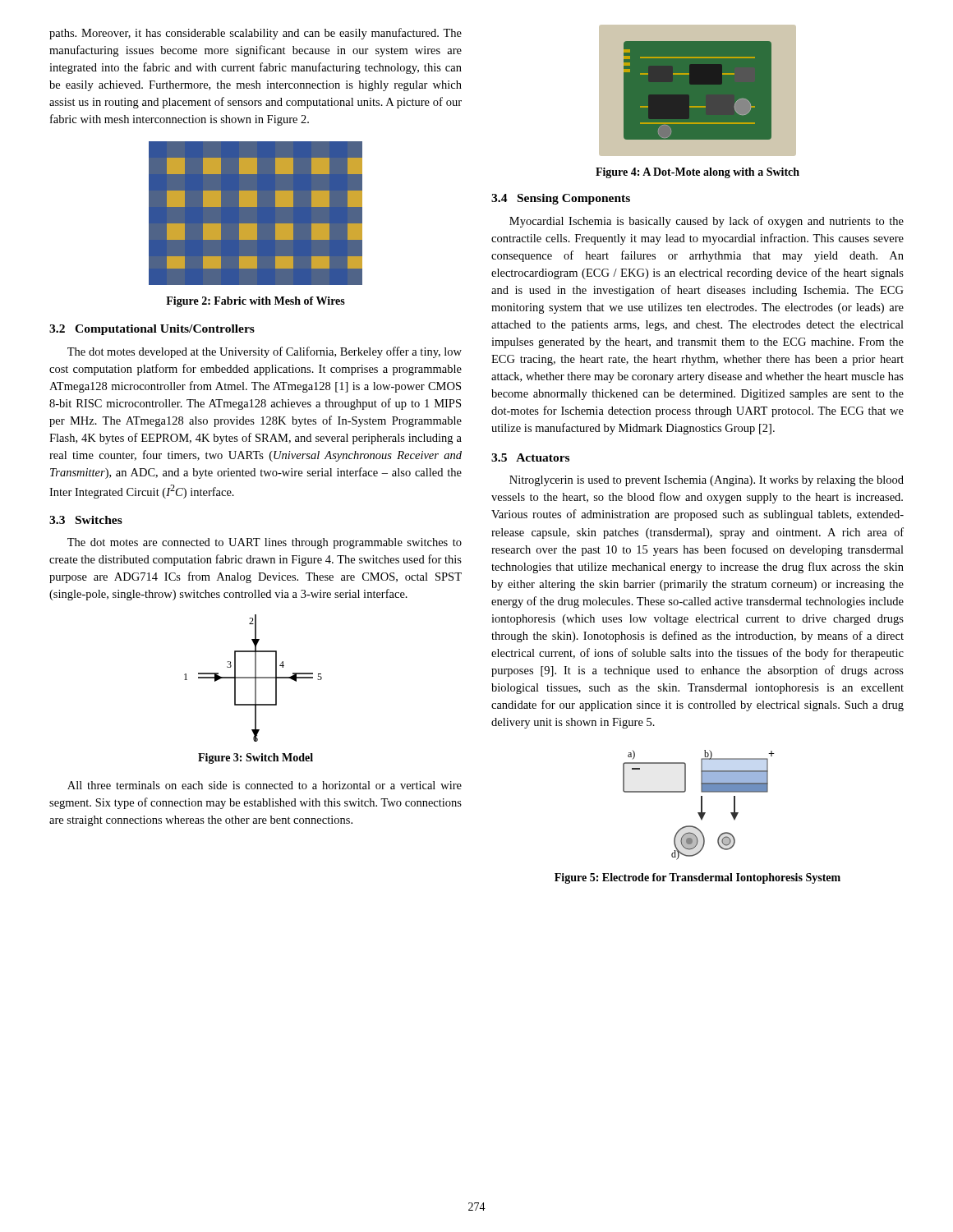Screen dimensions: 1232x953
Task: Locate the caption that says "Figure 3: Switch Model"
Action: click(255, 758)
